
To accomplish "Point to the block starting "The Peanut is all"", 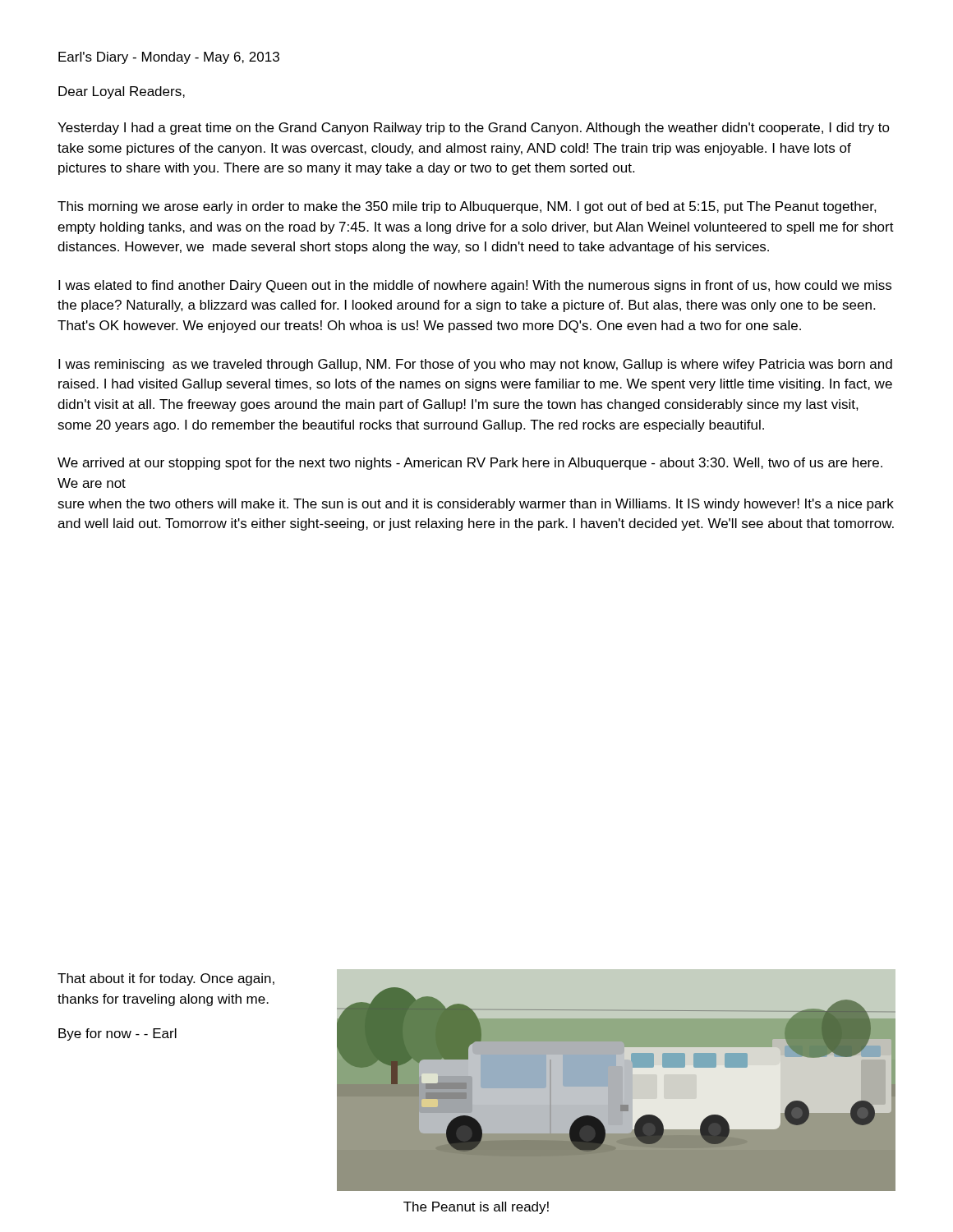I will (x=476, y=1207).
